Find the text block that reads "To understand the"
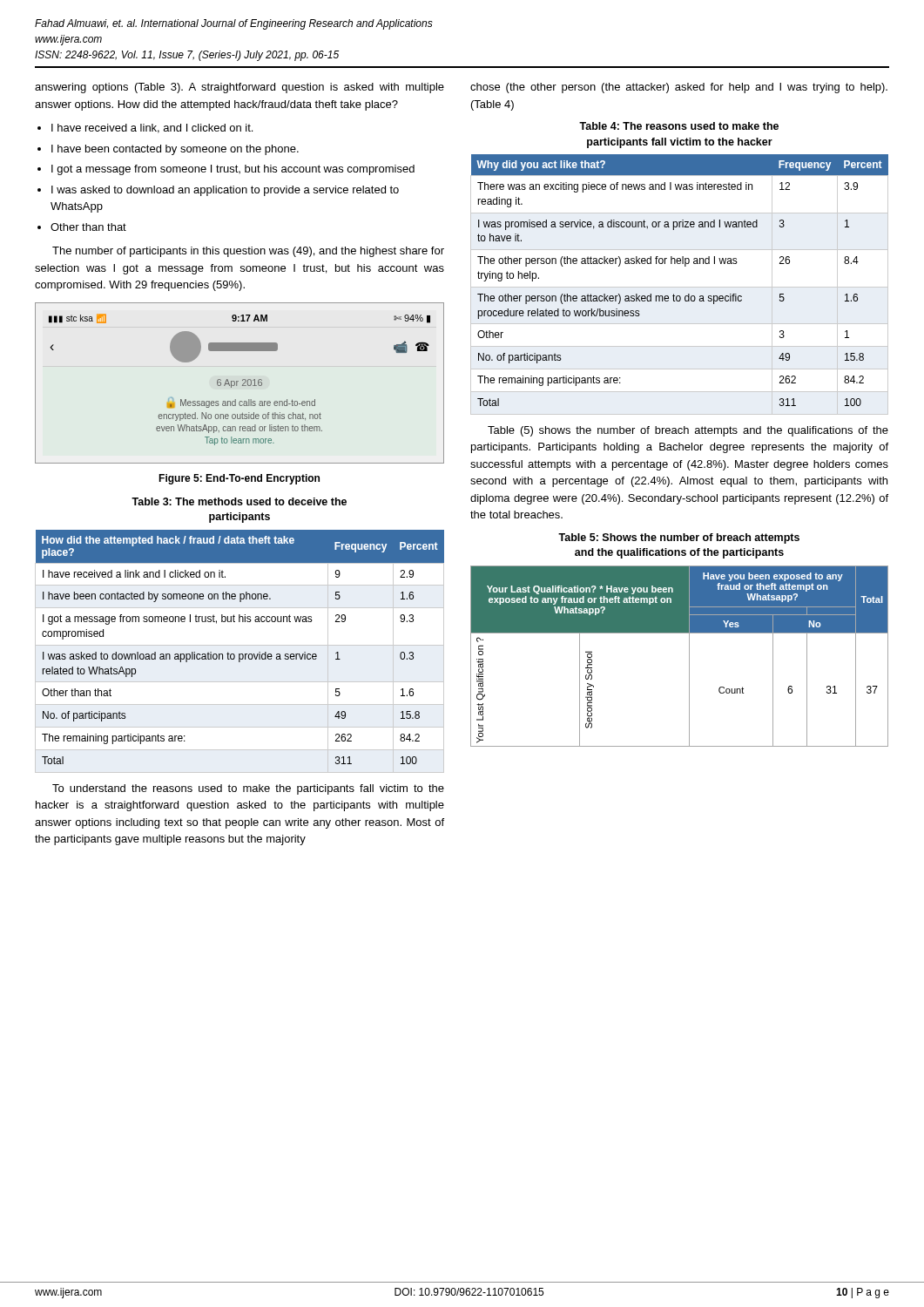Screen dimensions: 1307x924 pos(240,813)
